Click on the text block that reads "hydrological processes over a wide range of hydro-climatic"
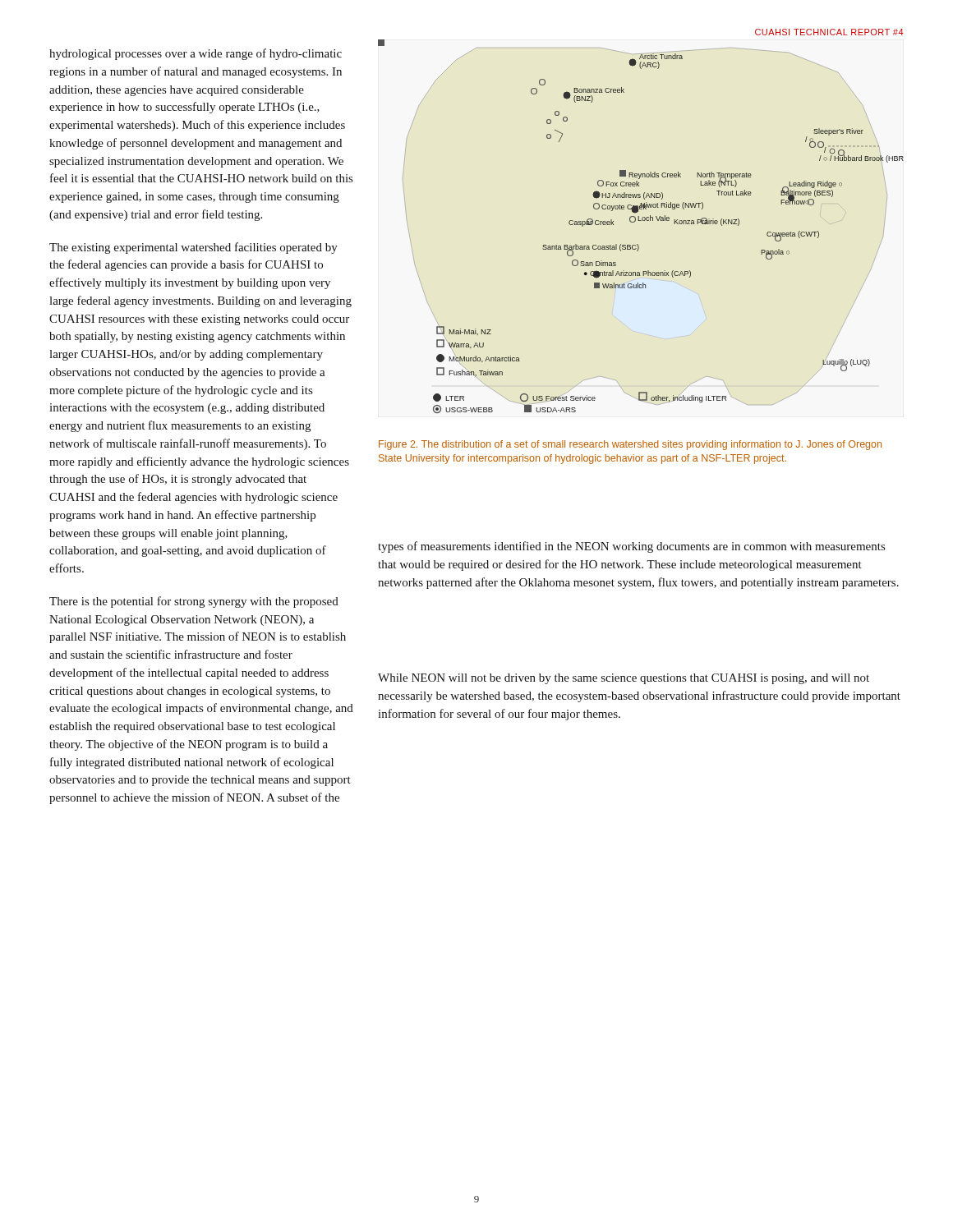 201,135
